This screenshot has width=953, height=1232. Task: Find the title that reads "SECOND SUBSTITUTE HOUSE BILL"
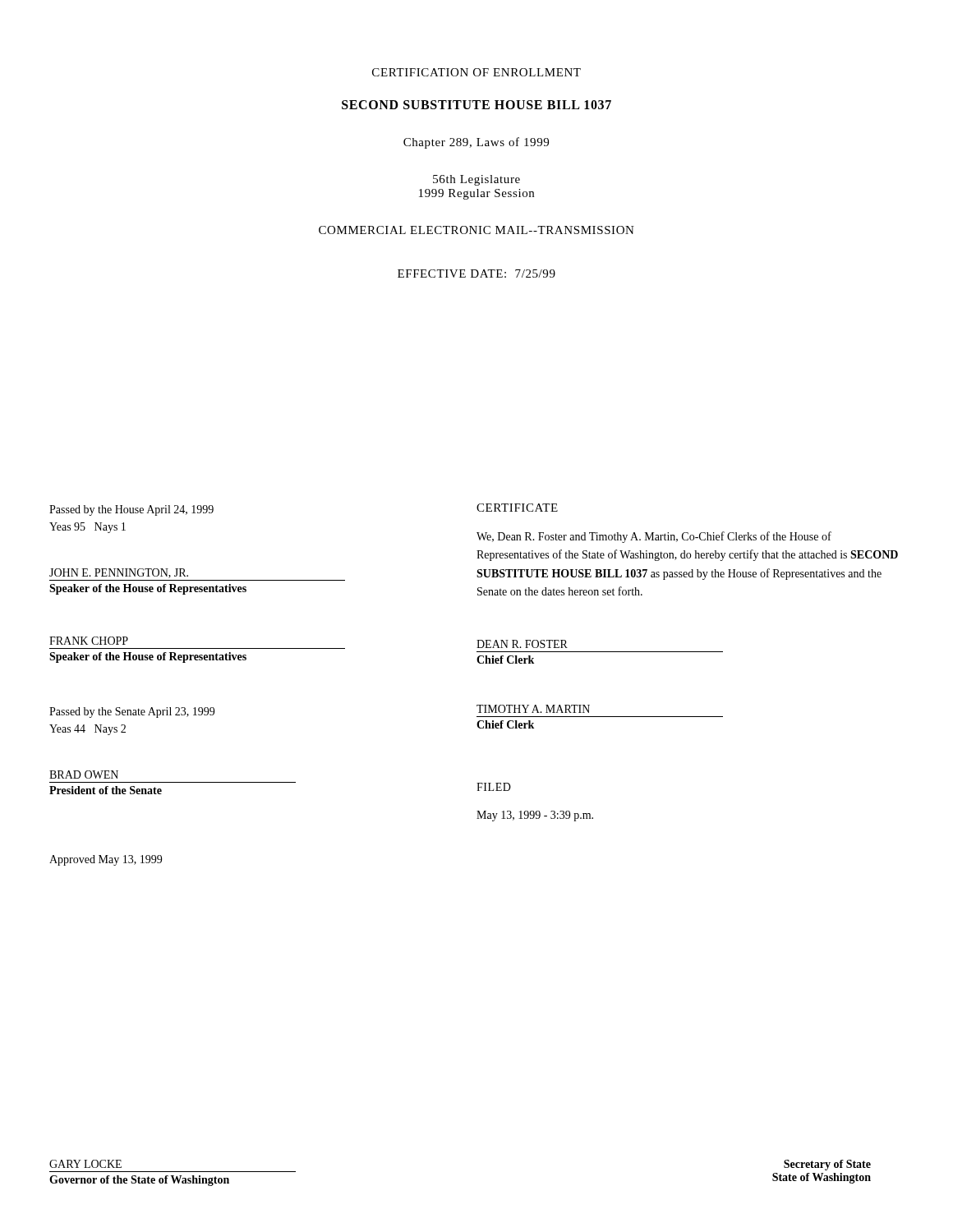coord(476,105)
